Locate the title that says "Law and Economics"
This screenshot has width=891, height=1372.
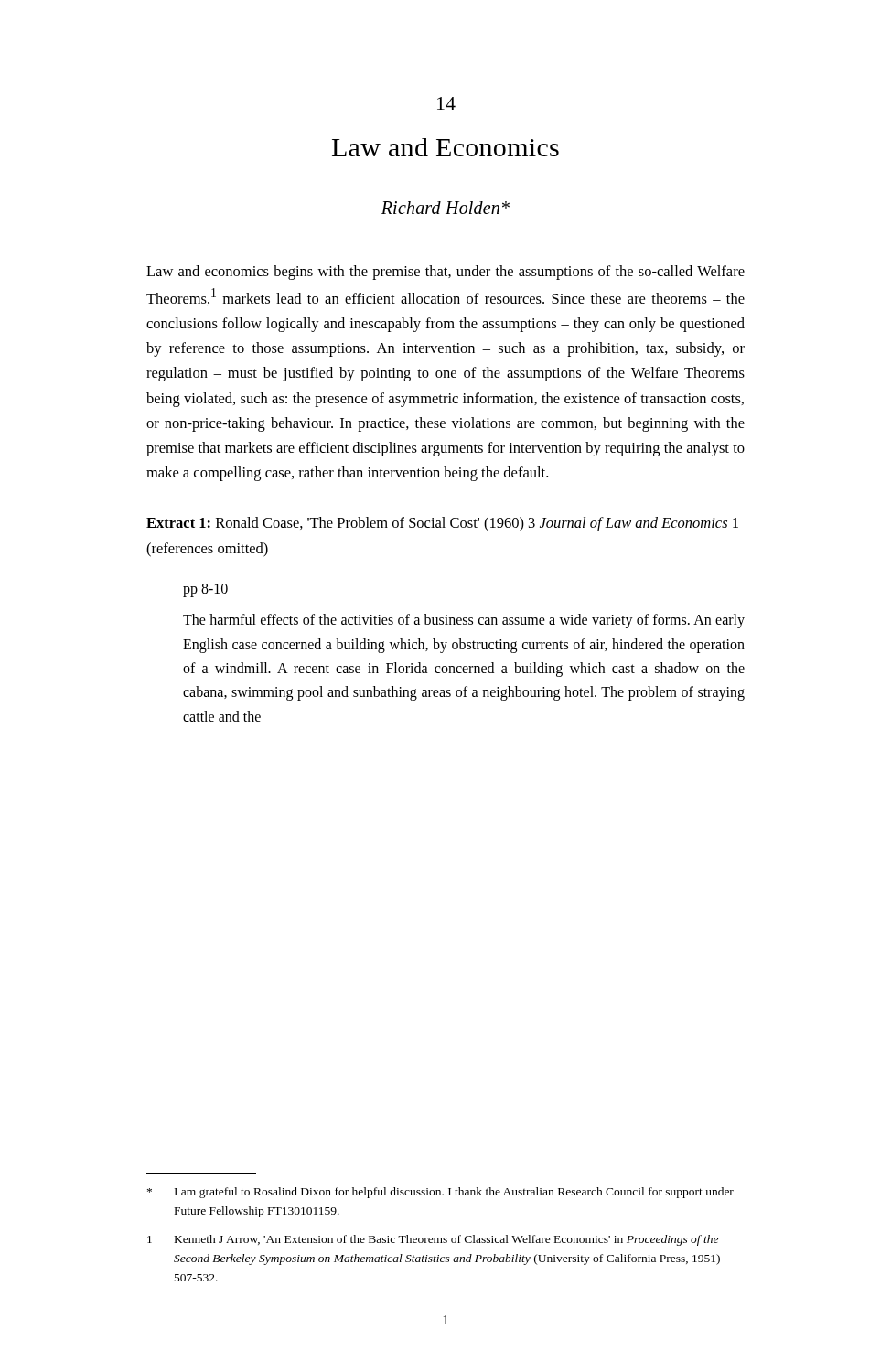pos(446,147)
